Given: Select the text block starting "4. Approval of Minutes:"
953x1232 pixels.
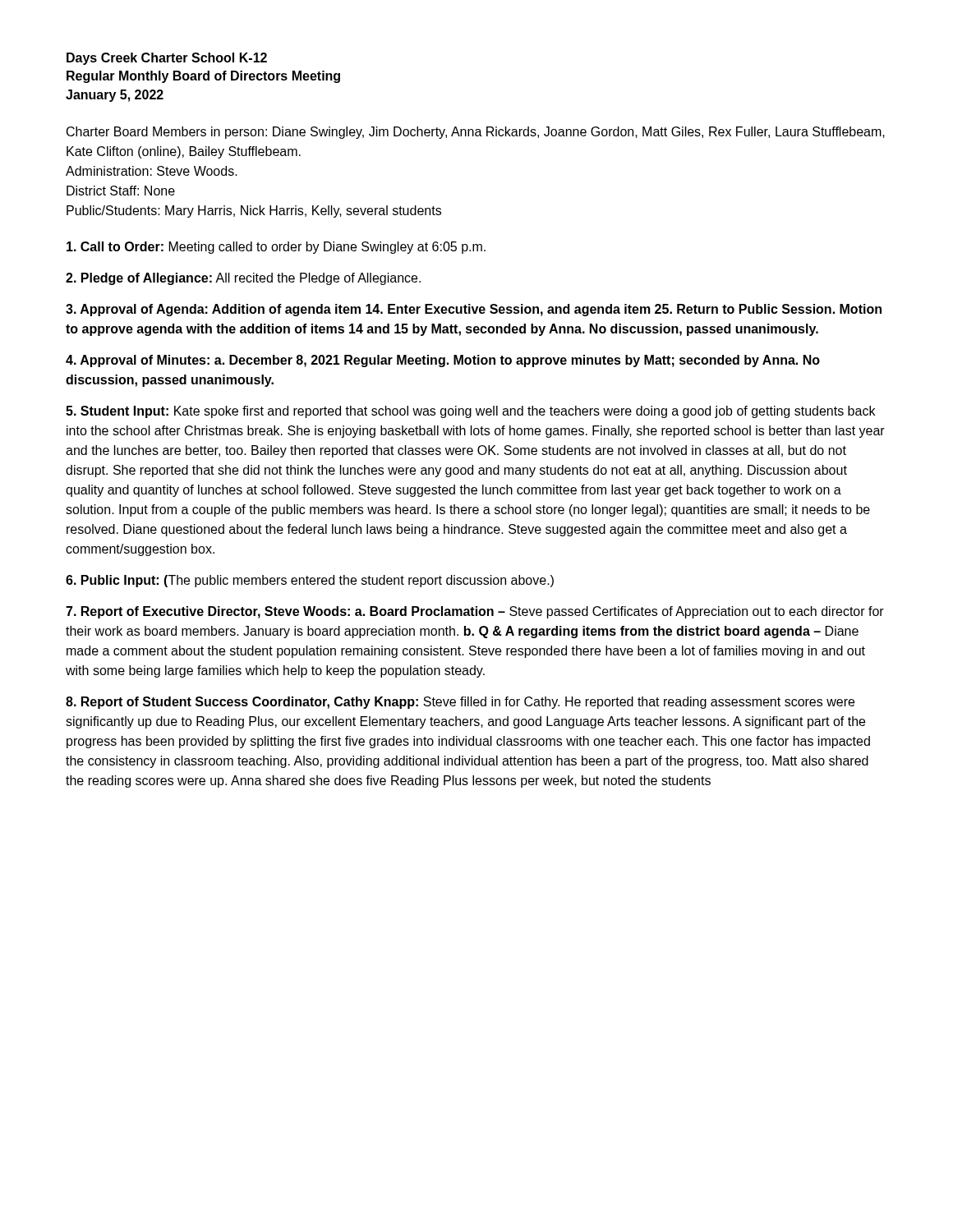Looking at the screenshot, I should coord(443,370).
